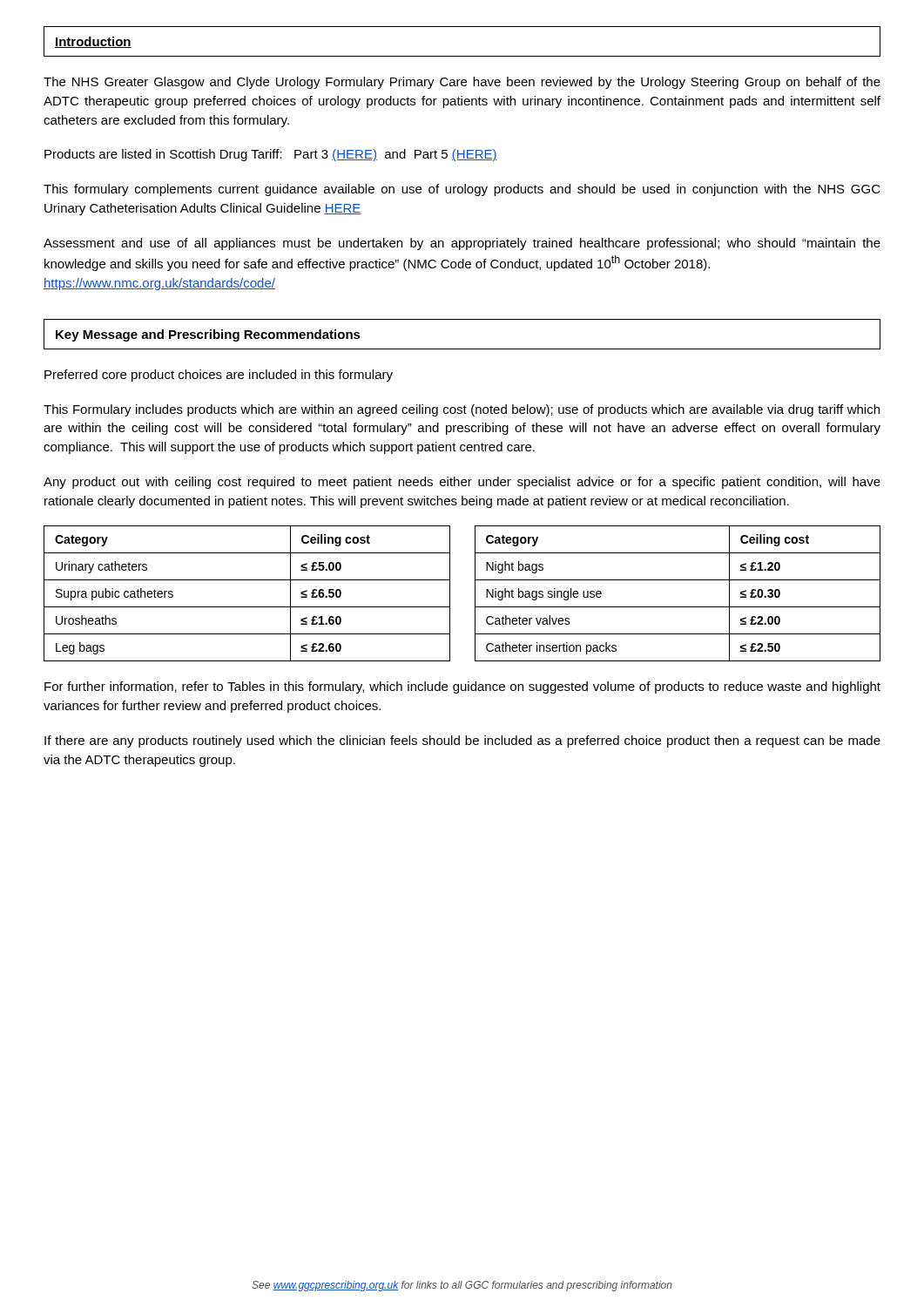The height and width of the screenshot is (1307, 924).
Task: Click on the text block that reads "If there are"
Action: click(462, 749)
